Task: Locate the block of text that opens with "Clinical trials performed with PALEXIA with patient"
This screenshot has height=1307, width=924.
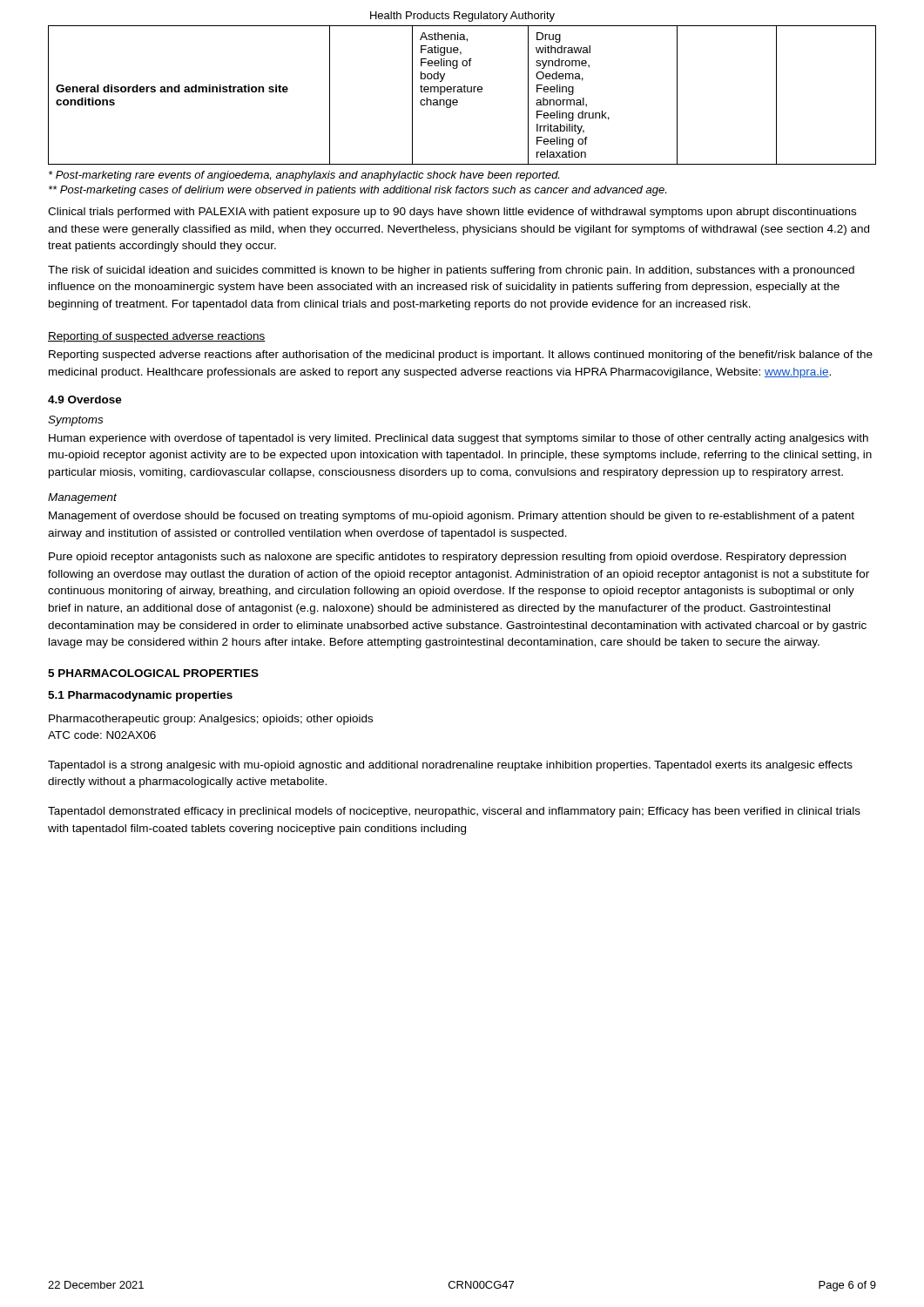Action: (x=459, y=228)
